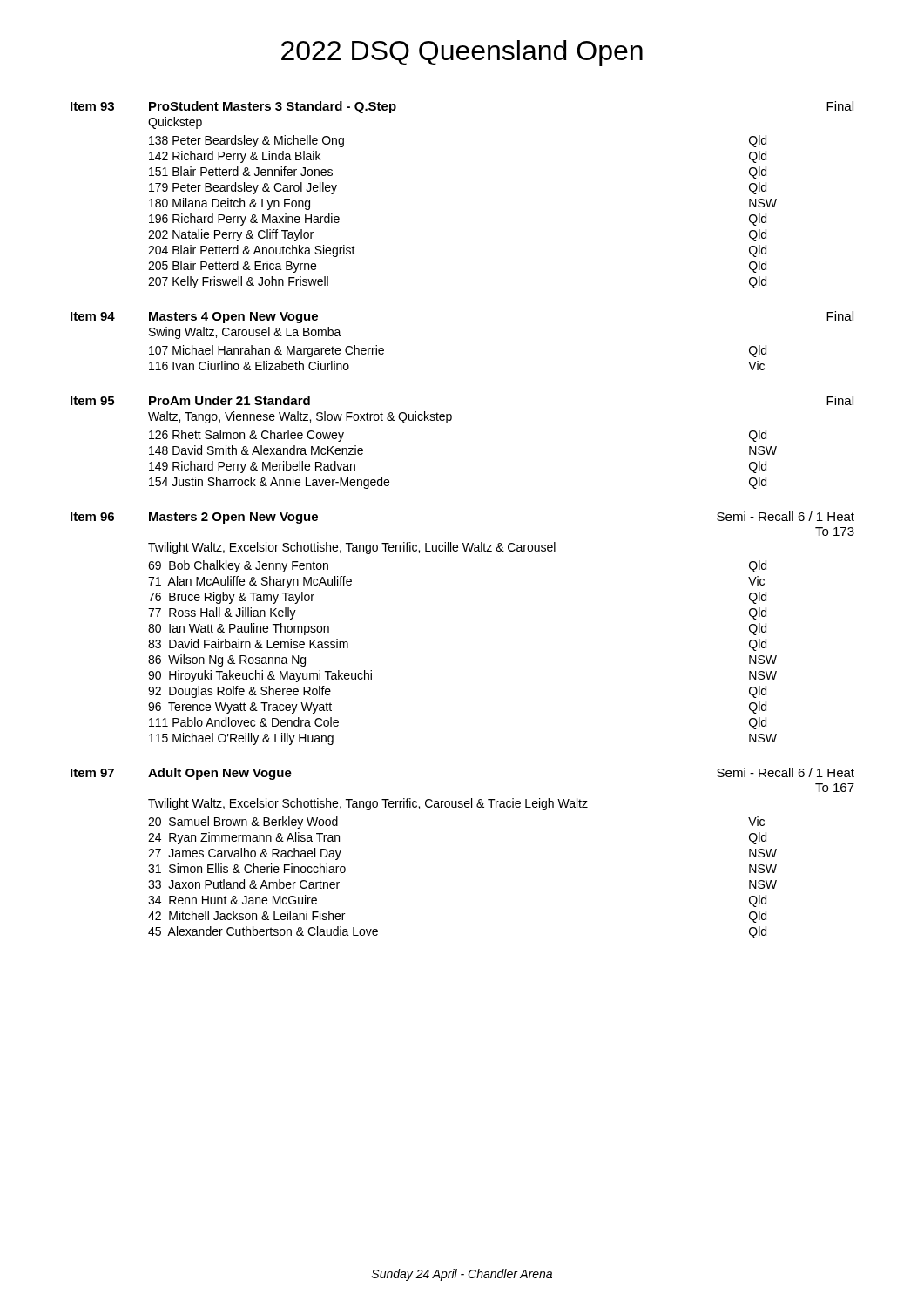This screenshot has width=924, height=1307.
Task: Point to "86 Wilson Ng & Rosanna NgNSW"
Action: pyautogui.click(x=231, y=660)
